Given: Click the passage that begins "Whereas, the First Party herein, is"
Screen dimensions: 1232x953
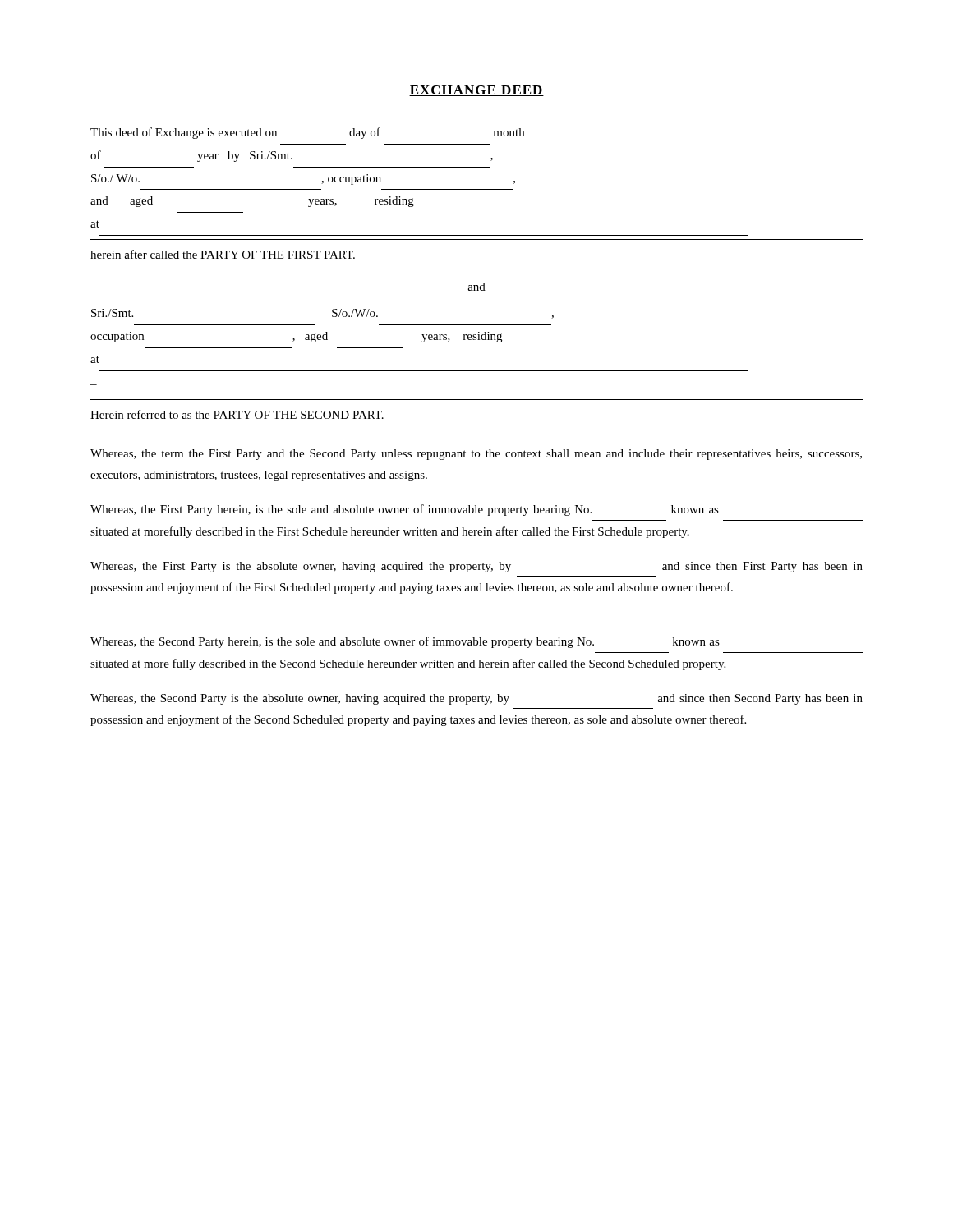Looking at the screenshot, I should tap(476, 520).
